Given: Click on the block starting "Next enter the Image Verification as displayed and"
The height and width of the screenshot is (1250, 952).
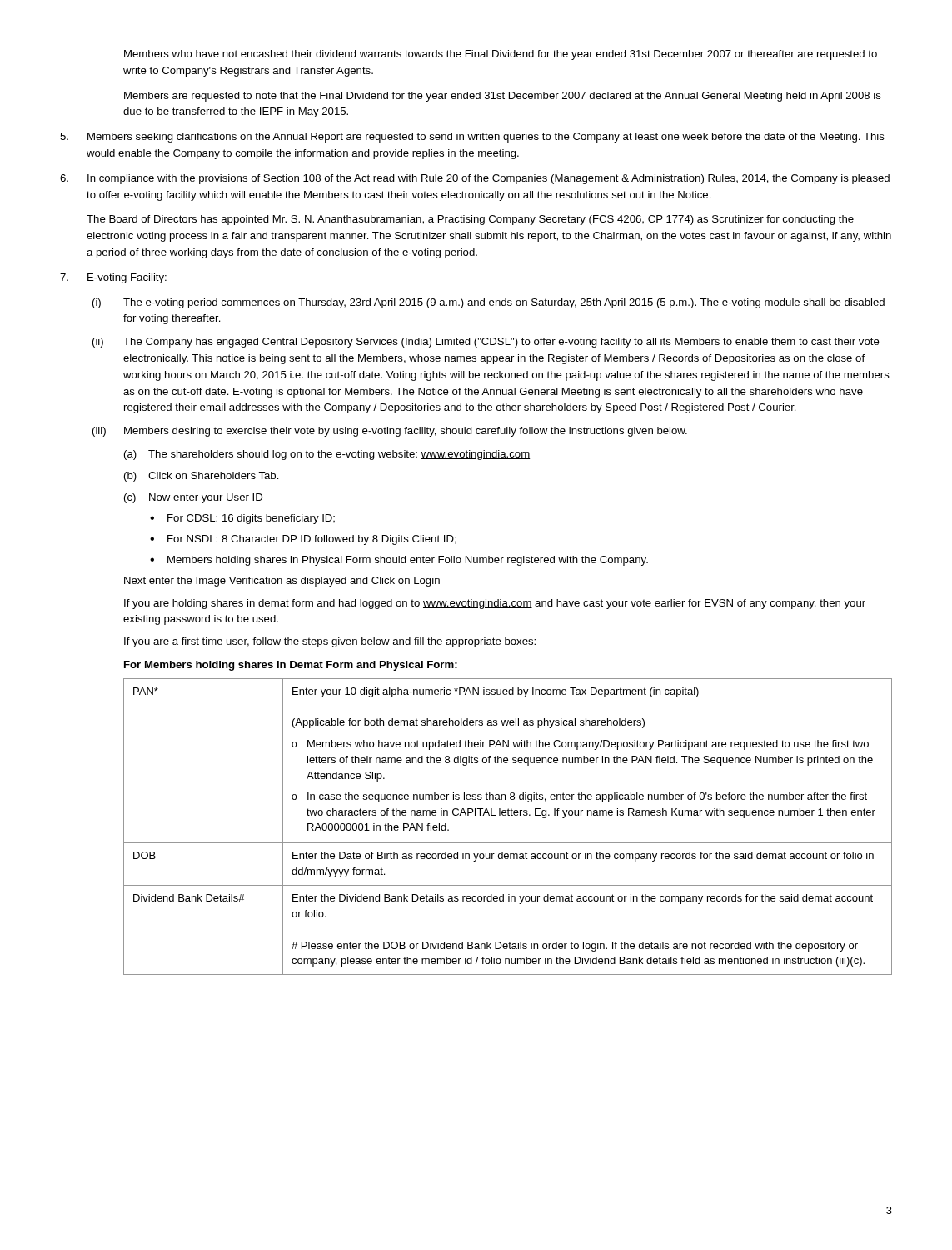Looking at the screenshot, I should point(282,580).
